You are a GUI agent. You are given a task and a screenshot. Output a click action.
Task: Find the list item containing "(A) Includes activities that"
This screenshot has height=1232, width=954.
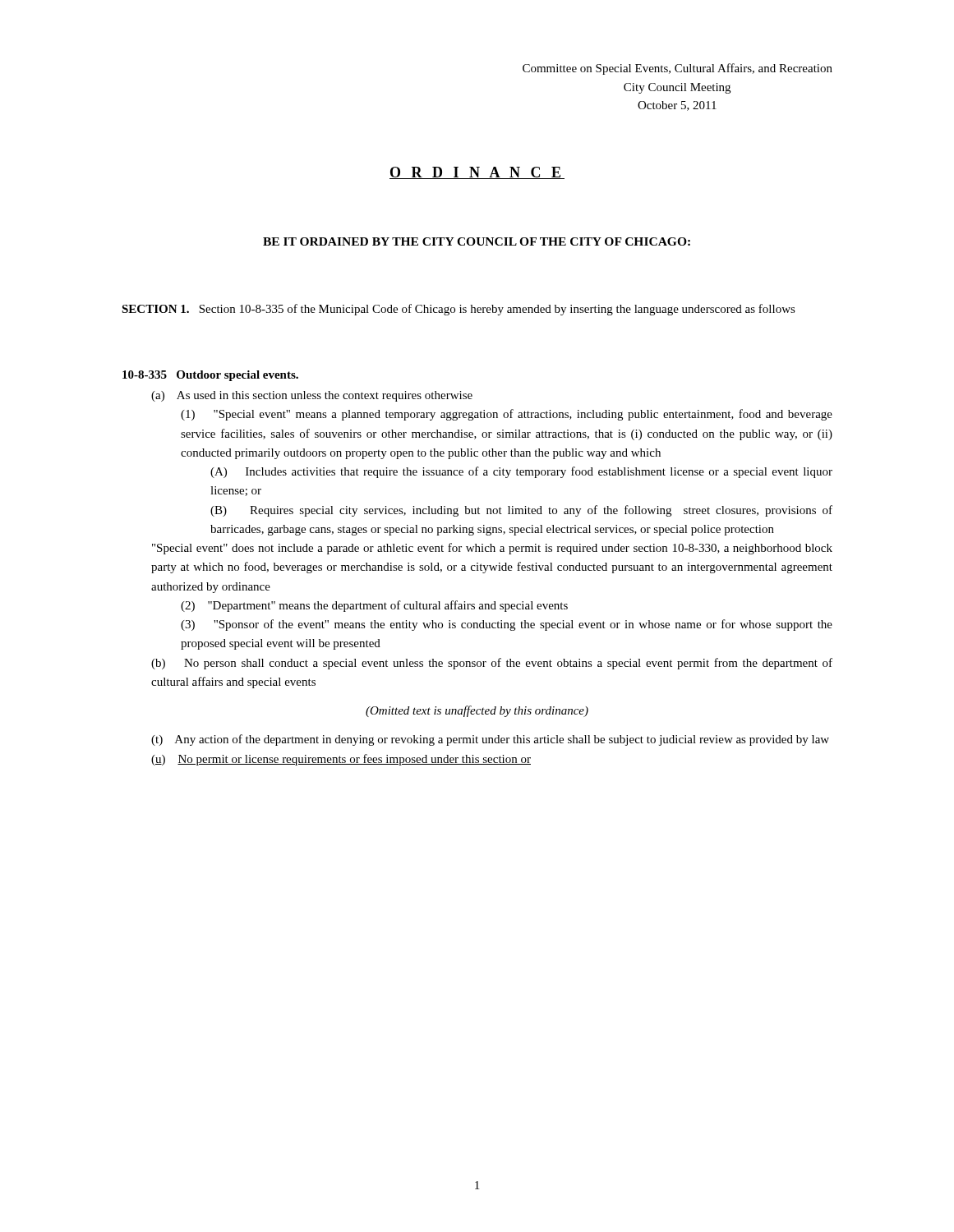pos(521,481)
